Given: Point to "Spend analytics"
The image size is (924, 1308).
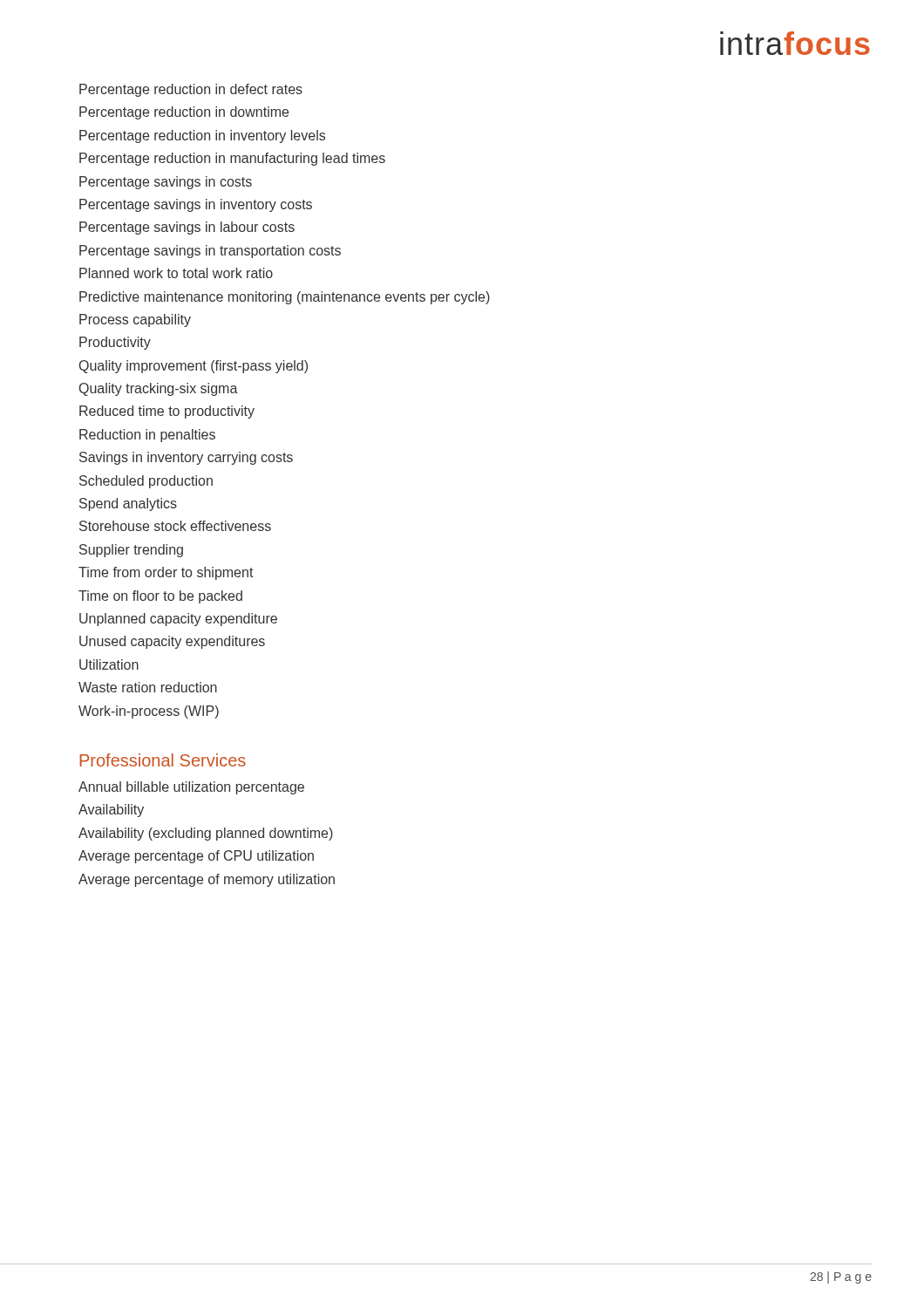Looking at the screenshot, I should click(128, 504).
